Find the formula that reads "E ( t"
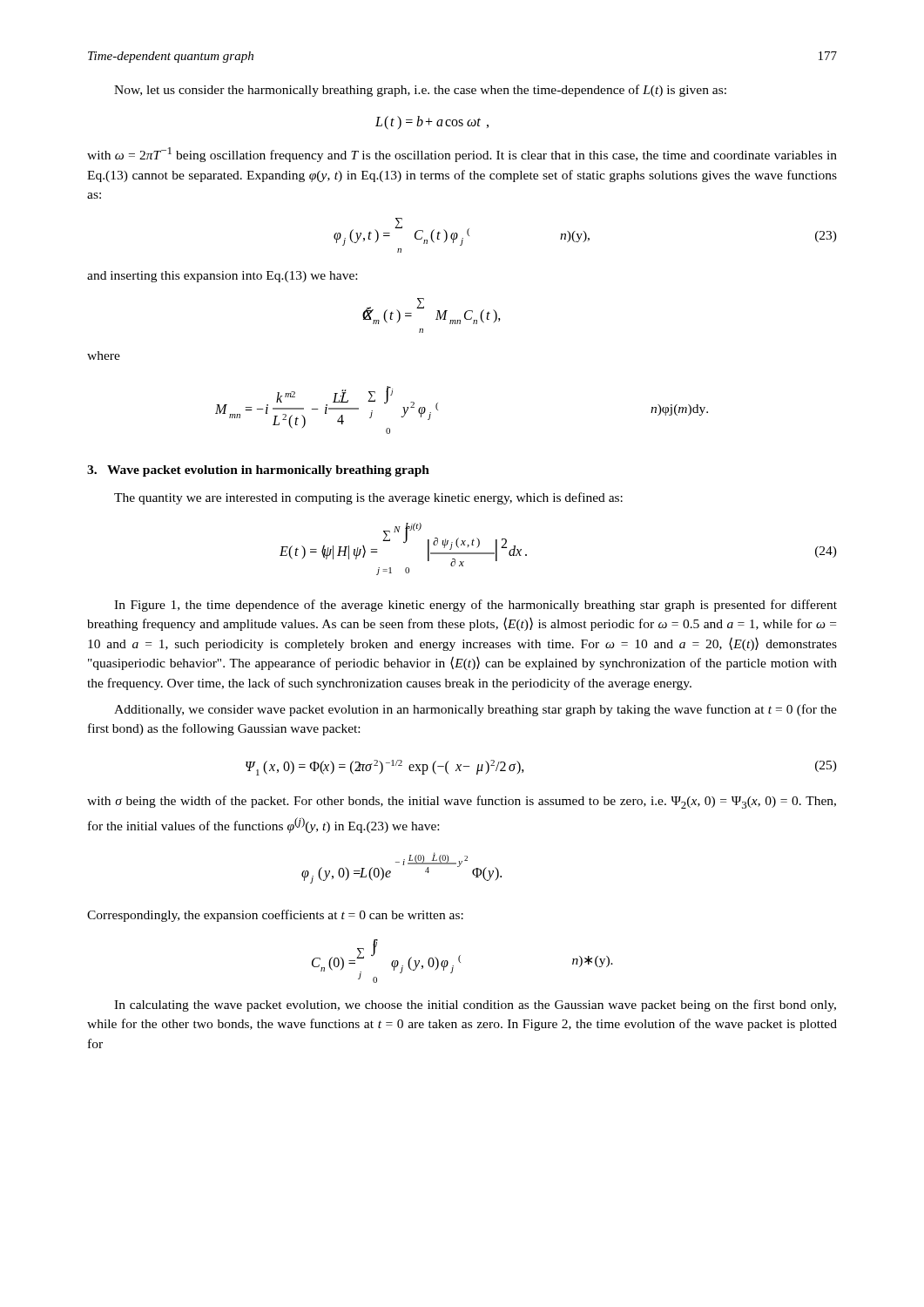The height and width of the screenshot is (1307, 924). tap(462, 551)
